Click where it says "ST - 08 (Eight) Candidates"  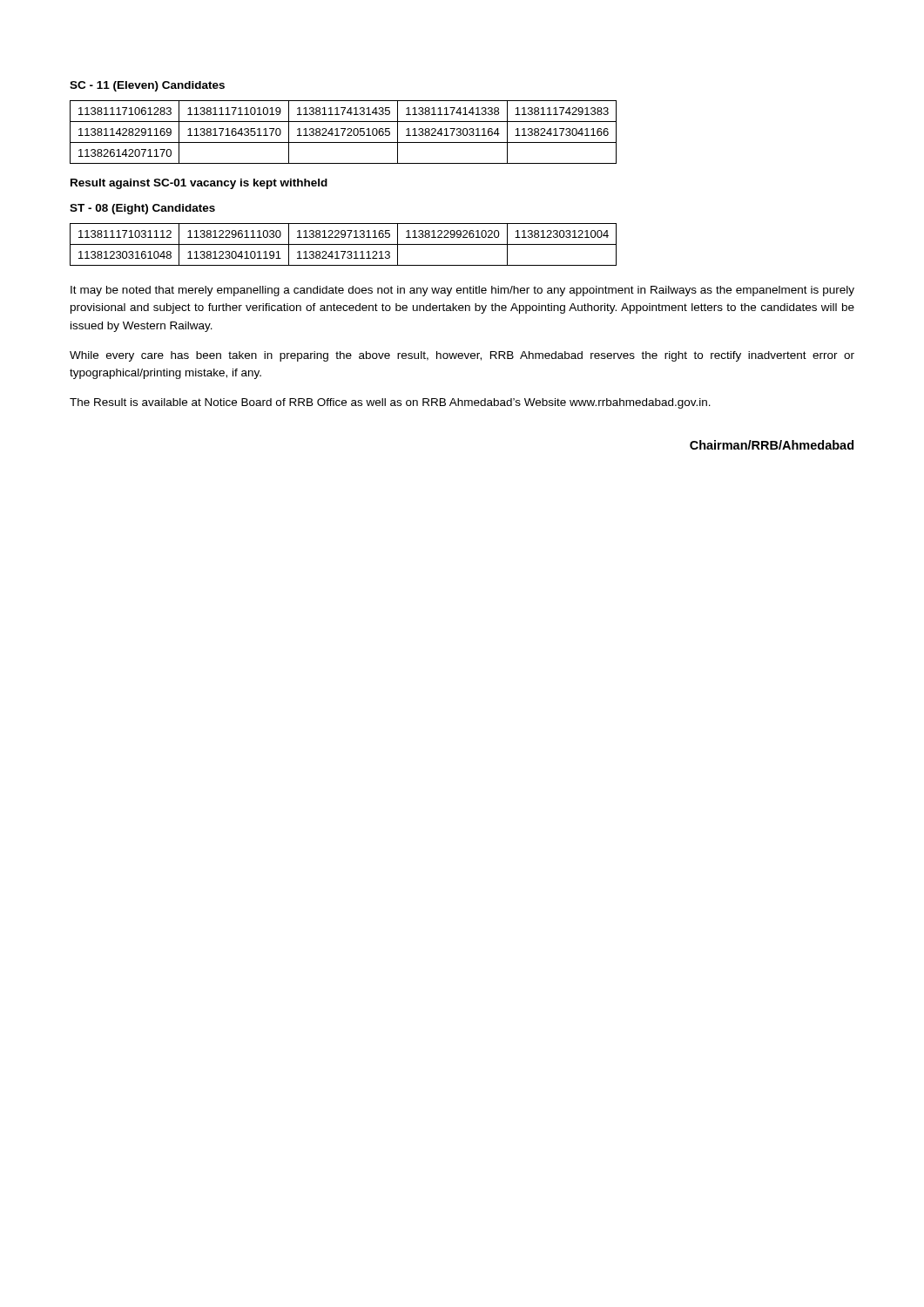pyautogui.click(x=143, y=208)
